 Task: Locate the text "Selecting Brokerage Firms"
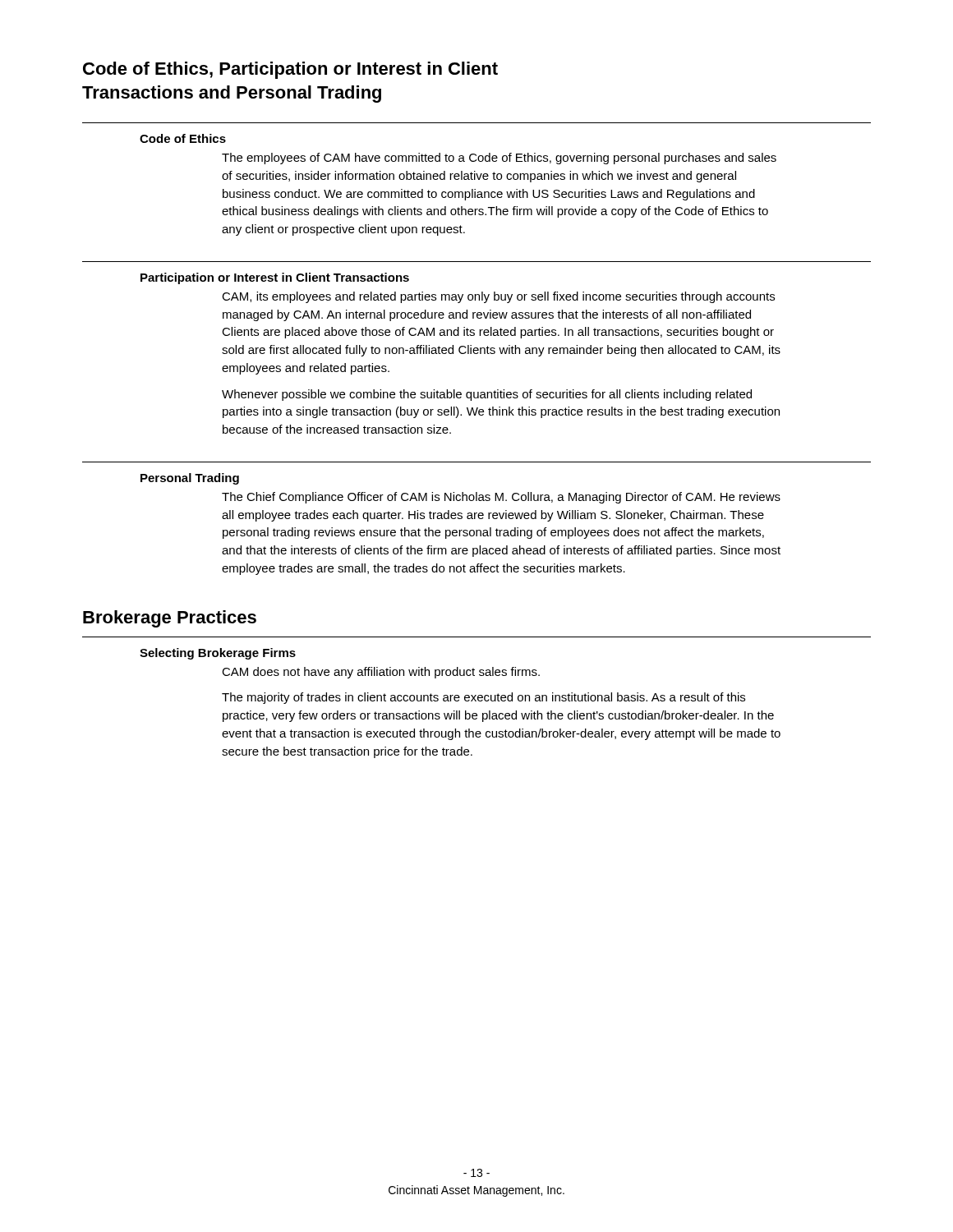218,654
